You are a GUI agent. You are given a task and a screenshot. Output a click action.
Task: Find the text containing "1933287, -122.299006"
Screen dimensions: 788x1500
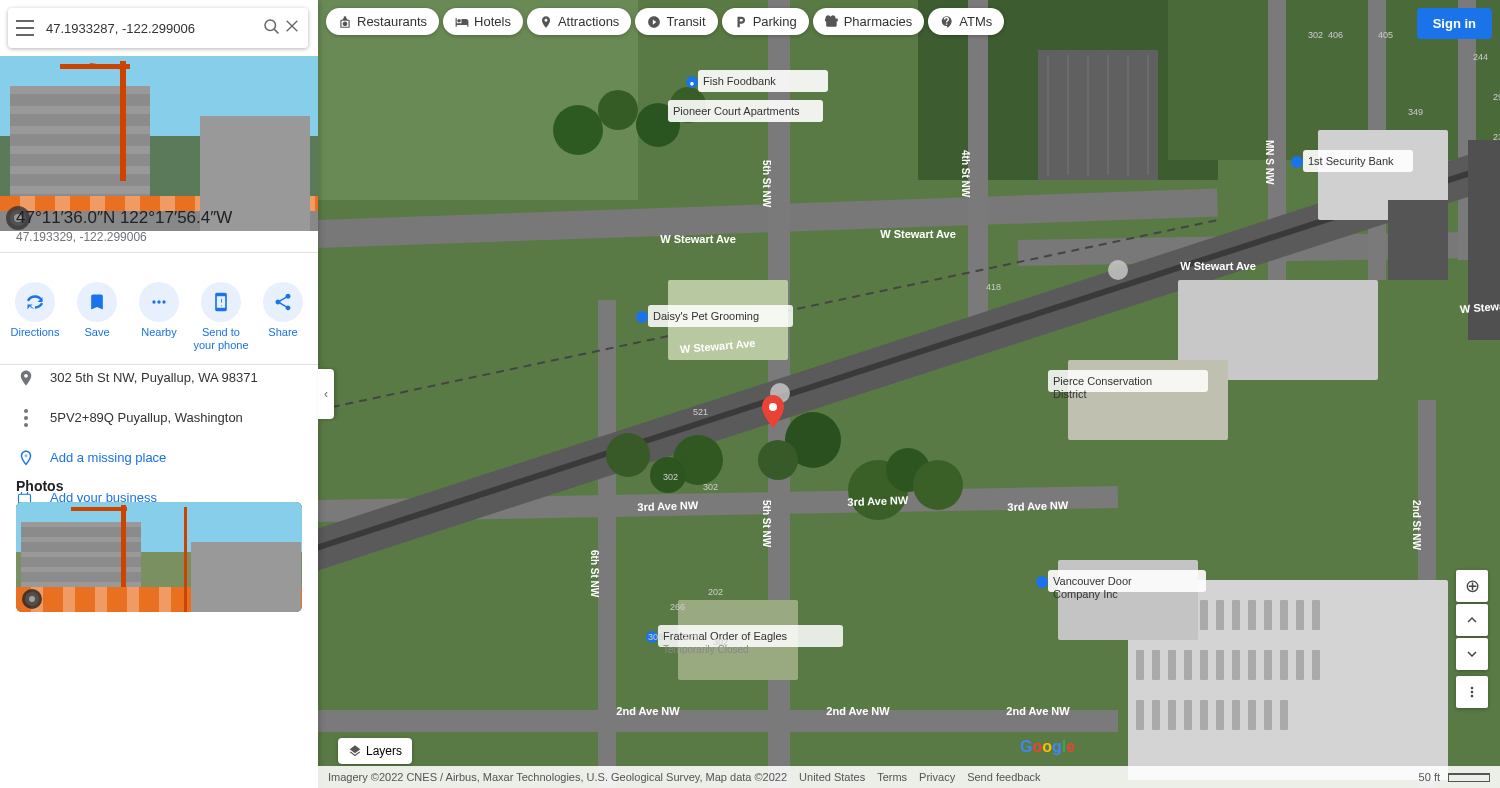(158, 28)
